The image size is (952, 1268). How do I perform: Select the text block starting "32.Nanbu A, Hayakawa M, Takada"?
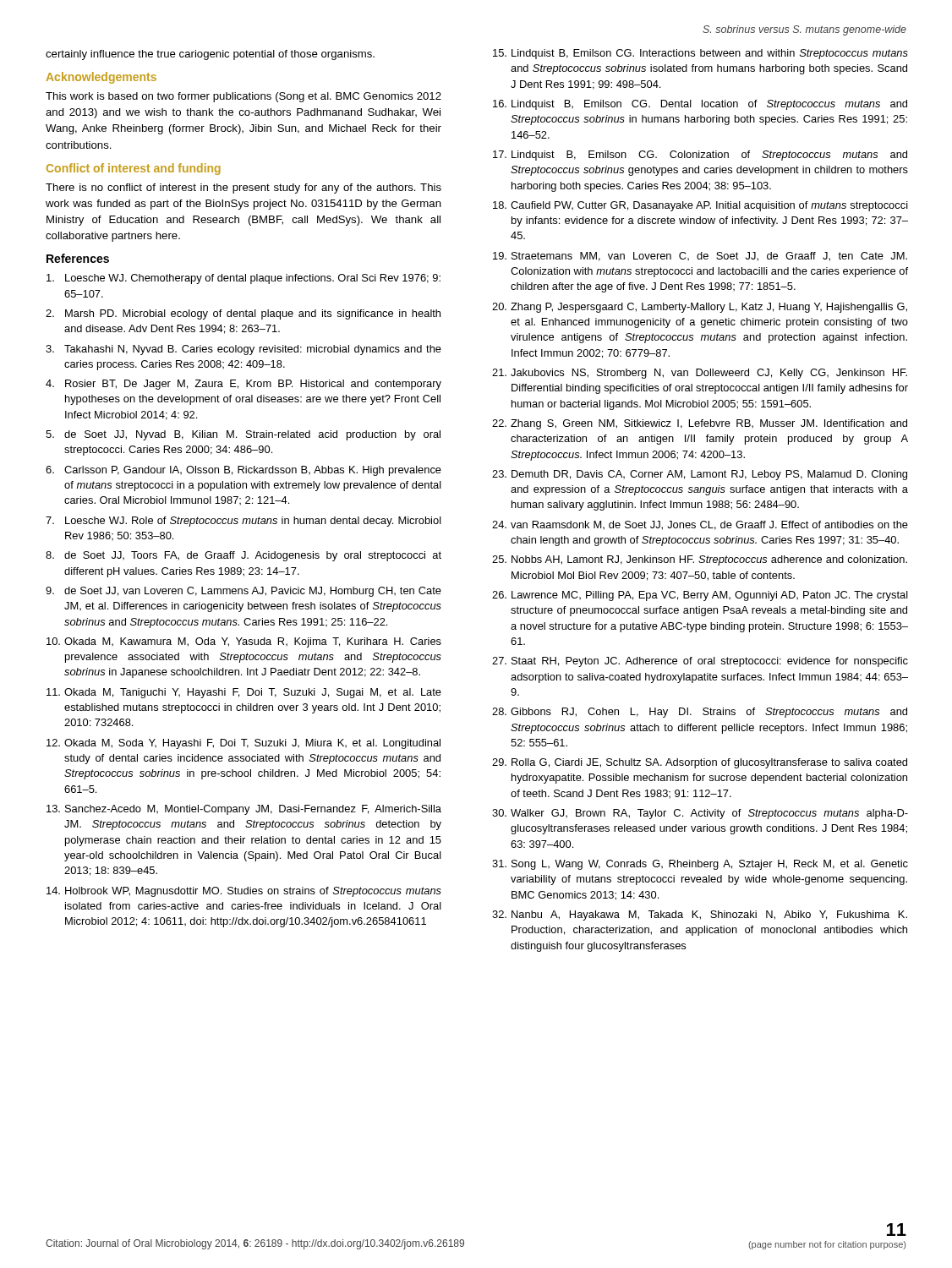click(x=700, y=930)
